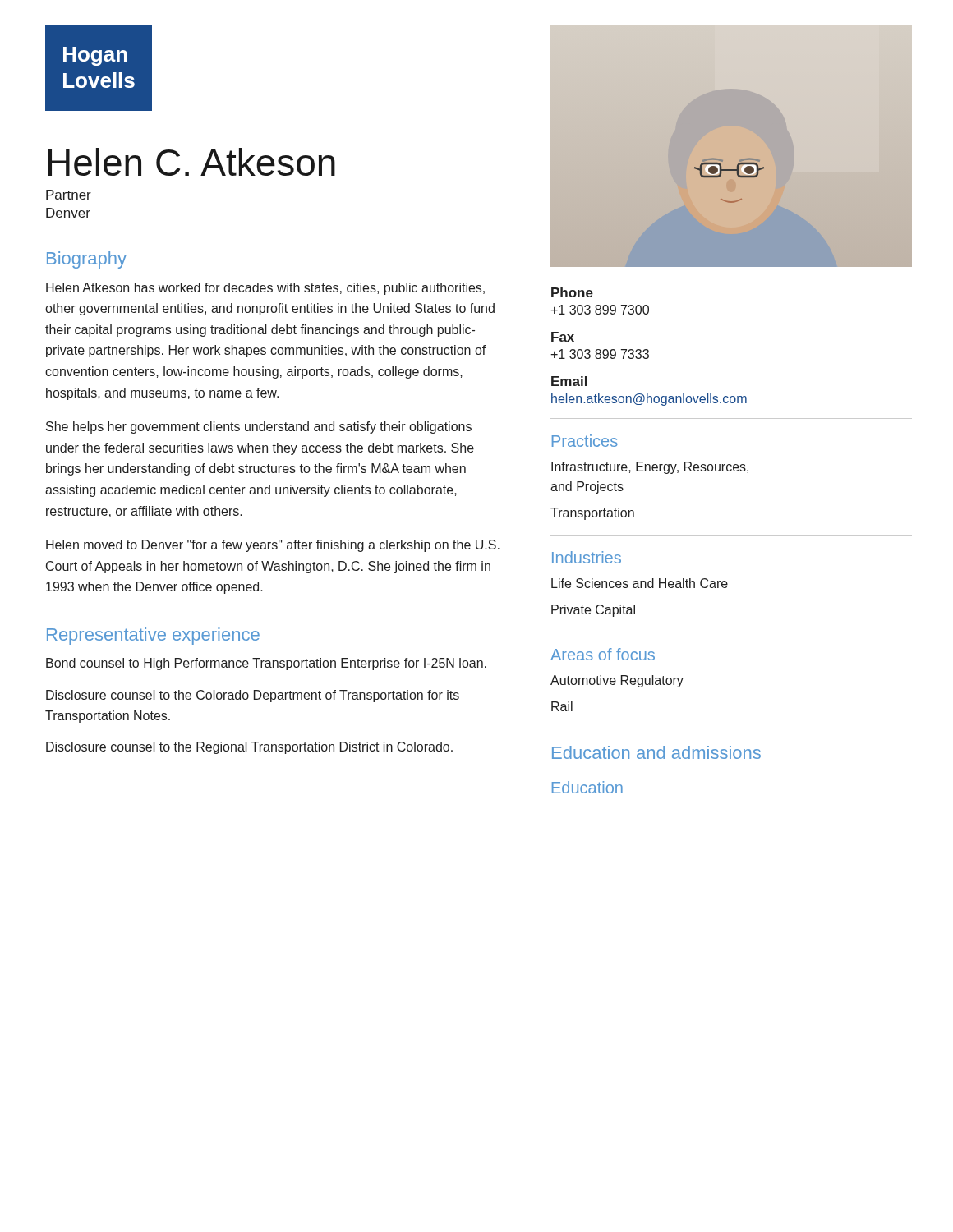Navigate to the passage starting "Automotive Regulatory"
This screenshot has width=953, height=1232.
[617, 681]
